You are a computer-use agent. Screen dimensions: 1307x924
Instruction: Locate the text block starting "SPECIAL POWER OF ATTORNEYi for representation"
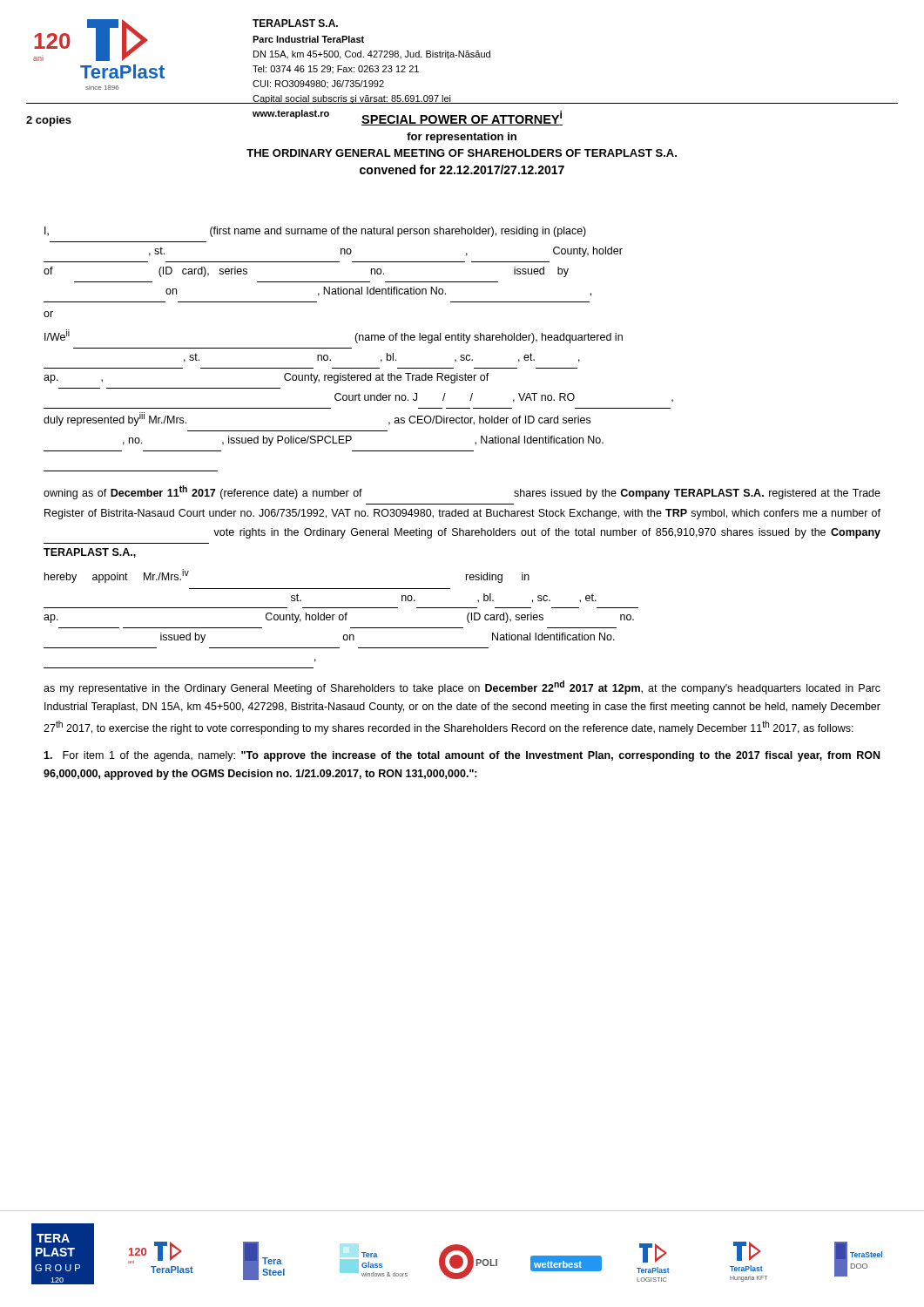coord(462,143)
